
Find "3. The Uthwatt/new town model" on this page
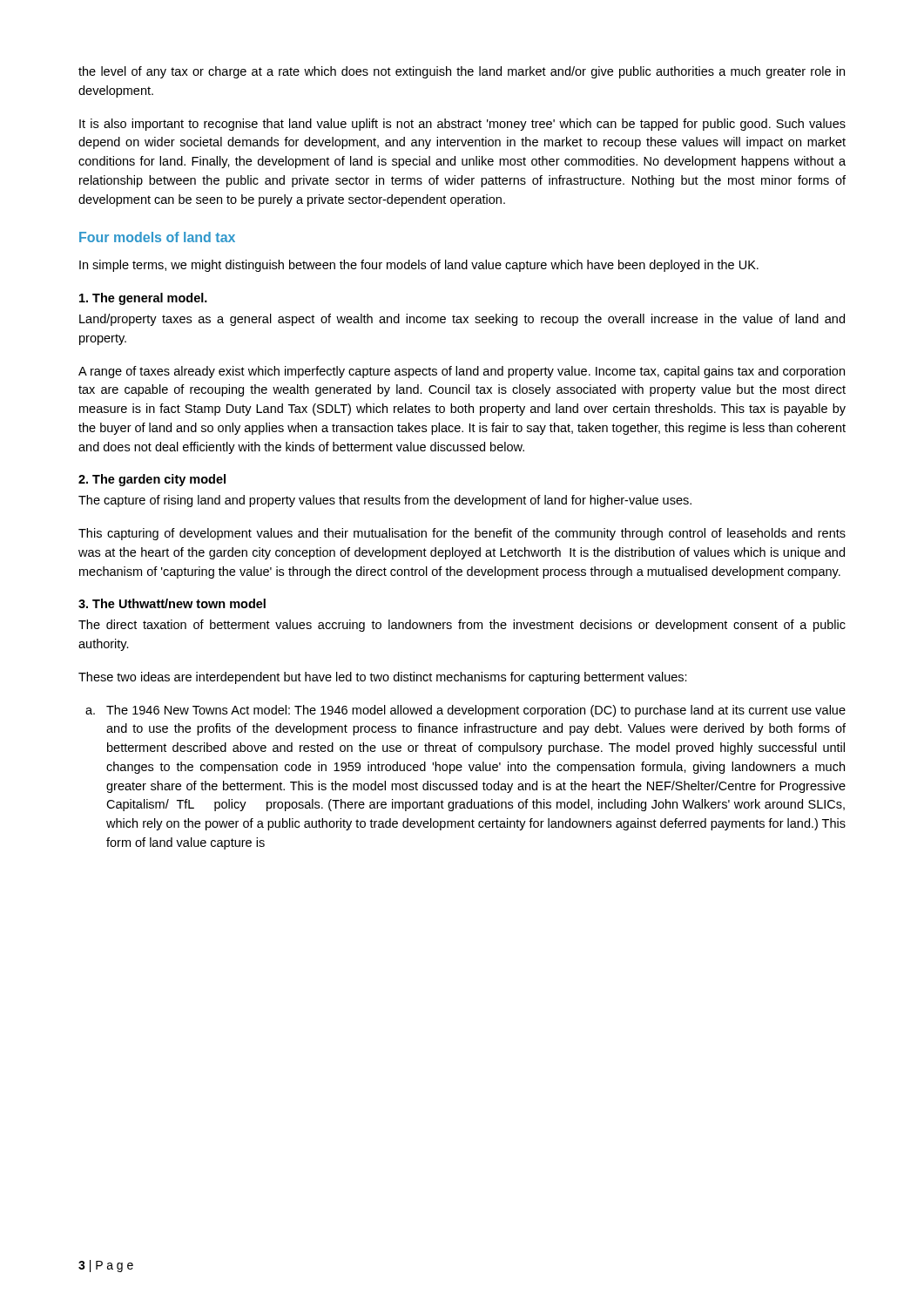click(x=172, y=604)
